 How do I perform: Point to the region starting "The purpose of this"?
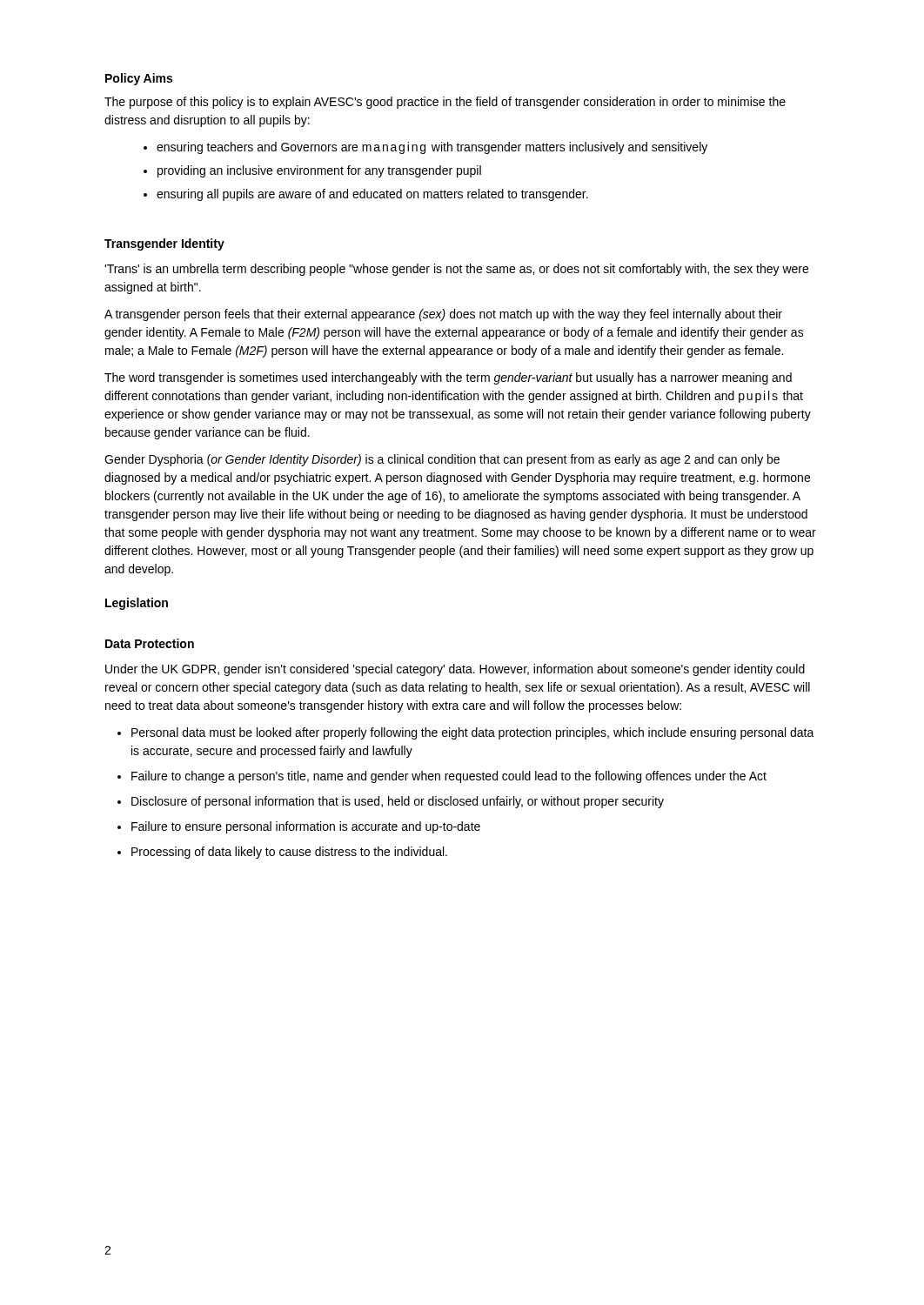pos(445,111)
